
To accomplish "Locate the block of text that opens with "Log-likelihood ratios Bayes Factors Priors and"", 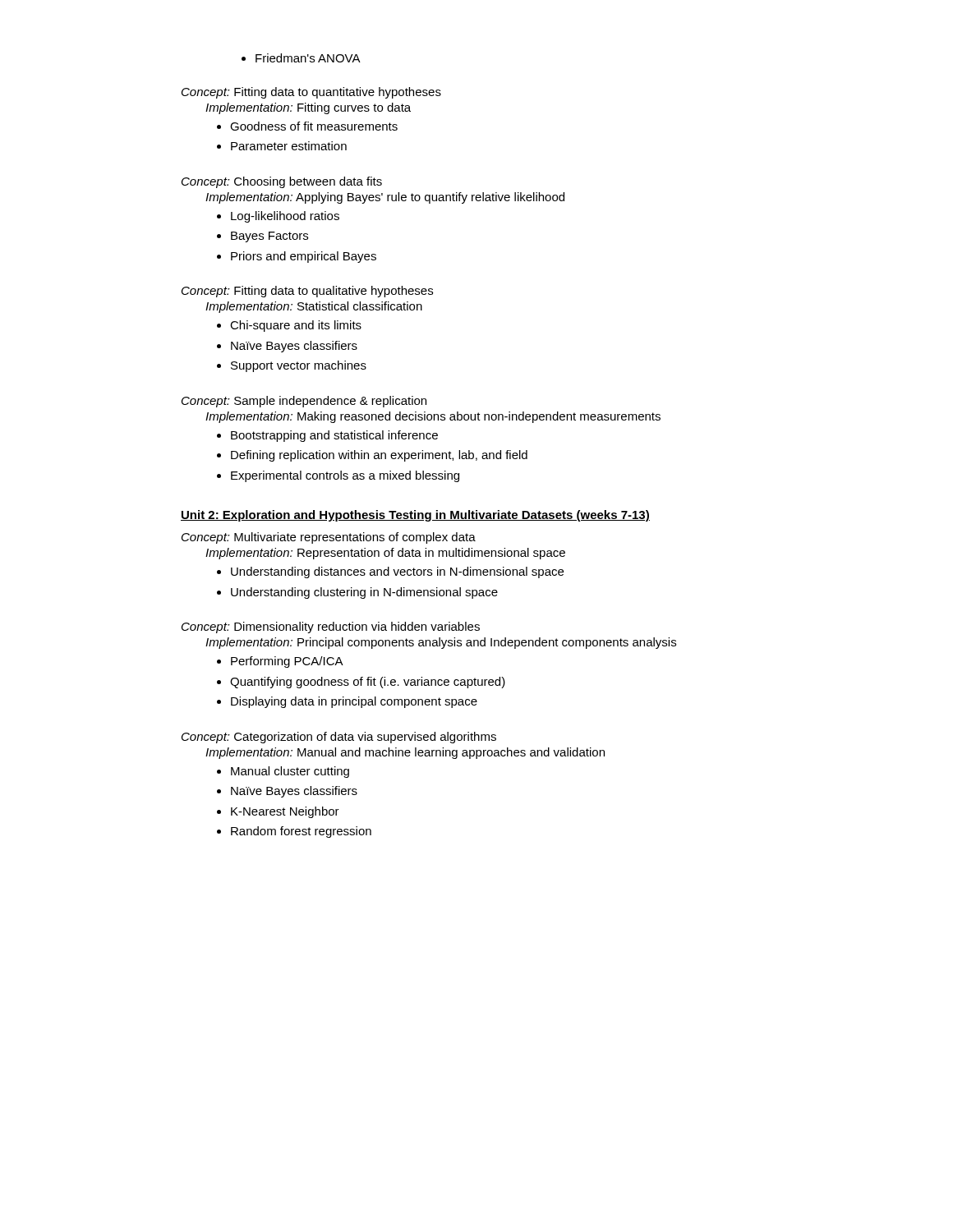I will point(278,217).
